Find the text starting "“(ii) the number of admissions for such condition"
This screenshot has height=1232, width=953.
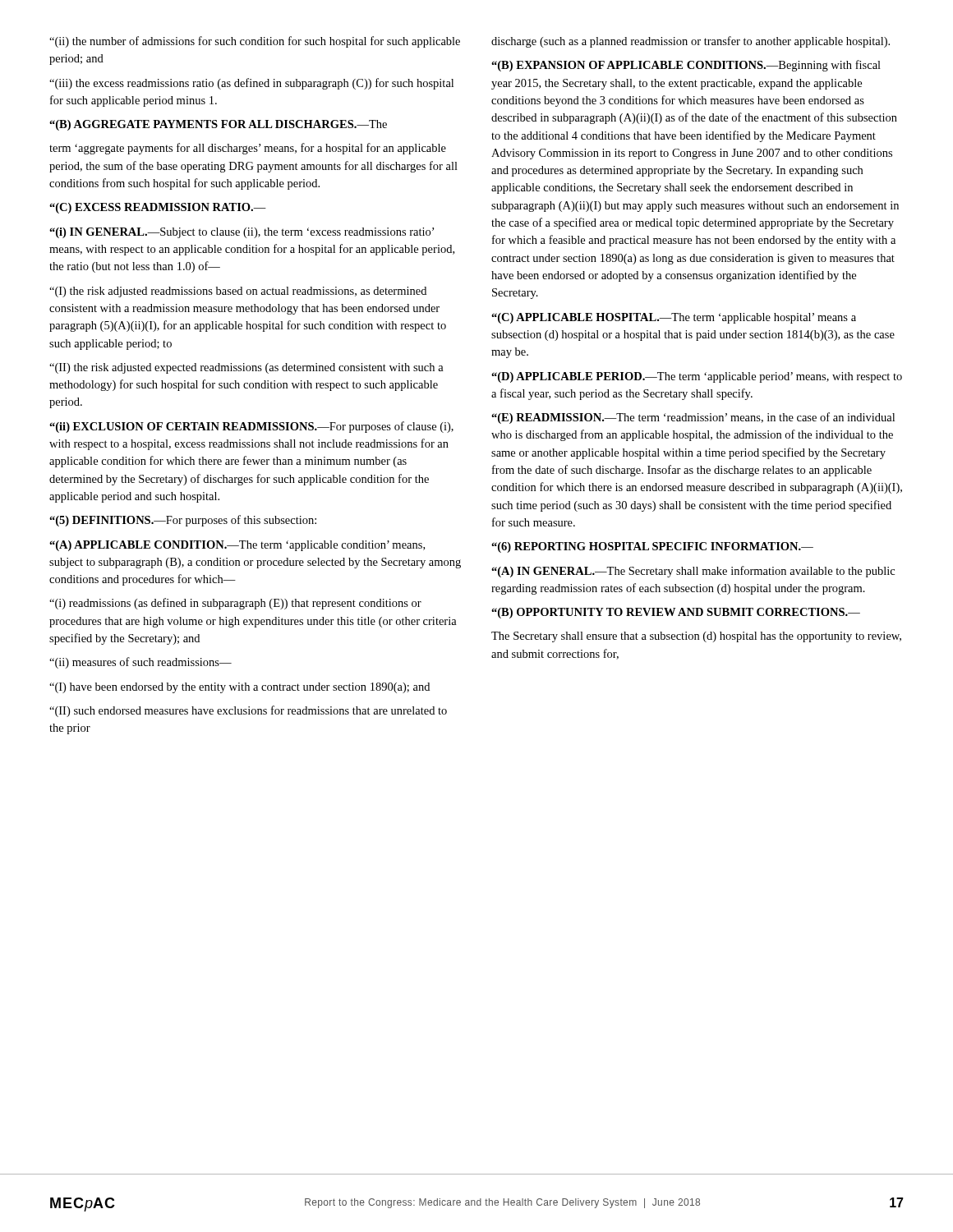pyautogui.click(x=255, y=385)
